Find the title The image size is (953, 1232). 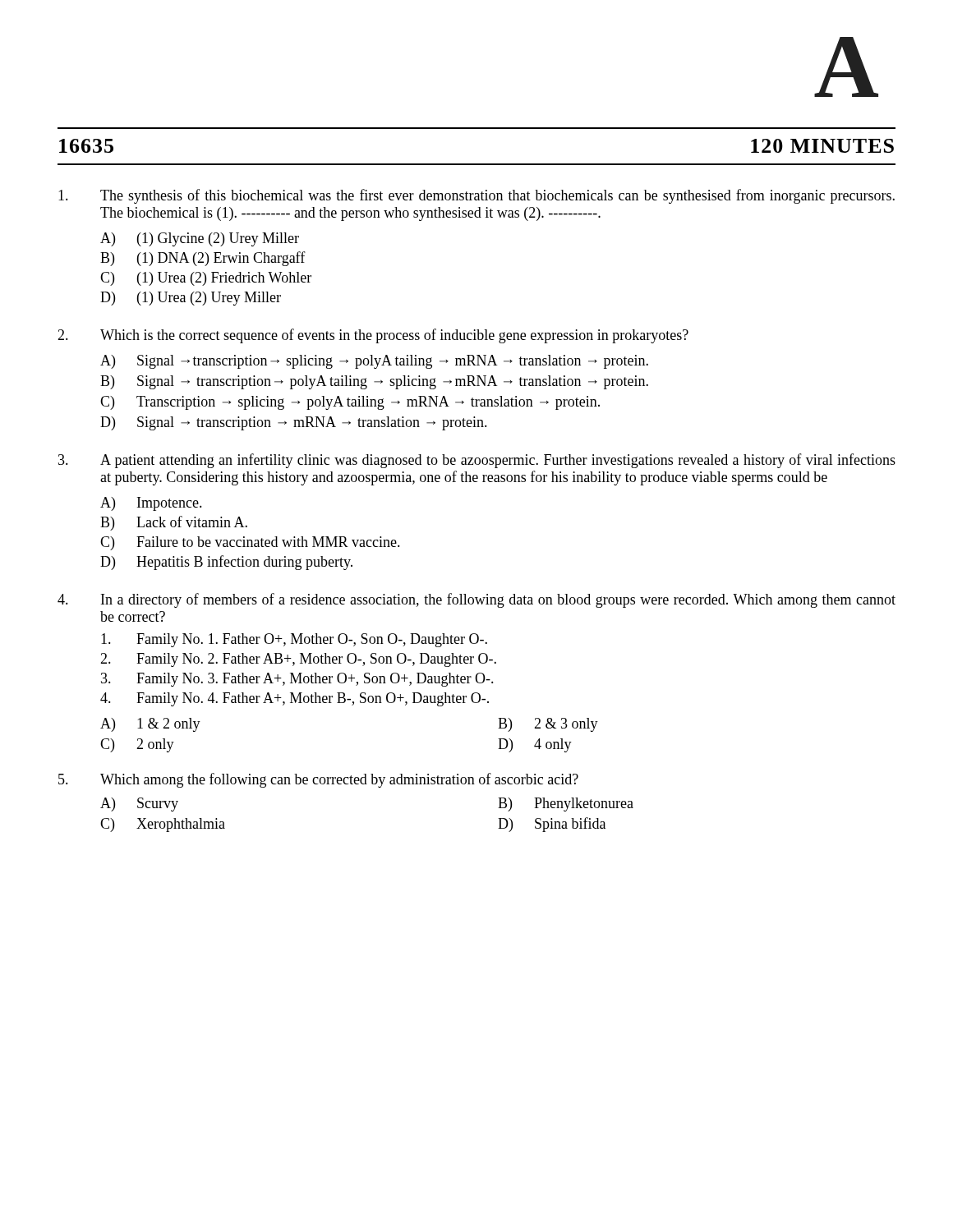click(846, 67)
